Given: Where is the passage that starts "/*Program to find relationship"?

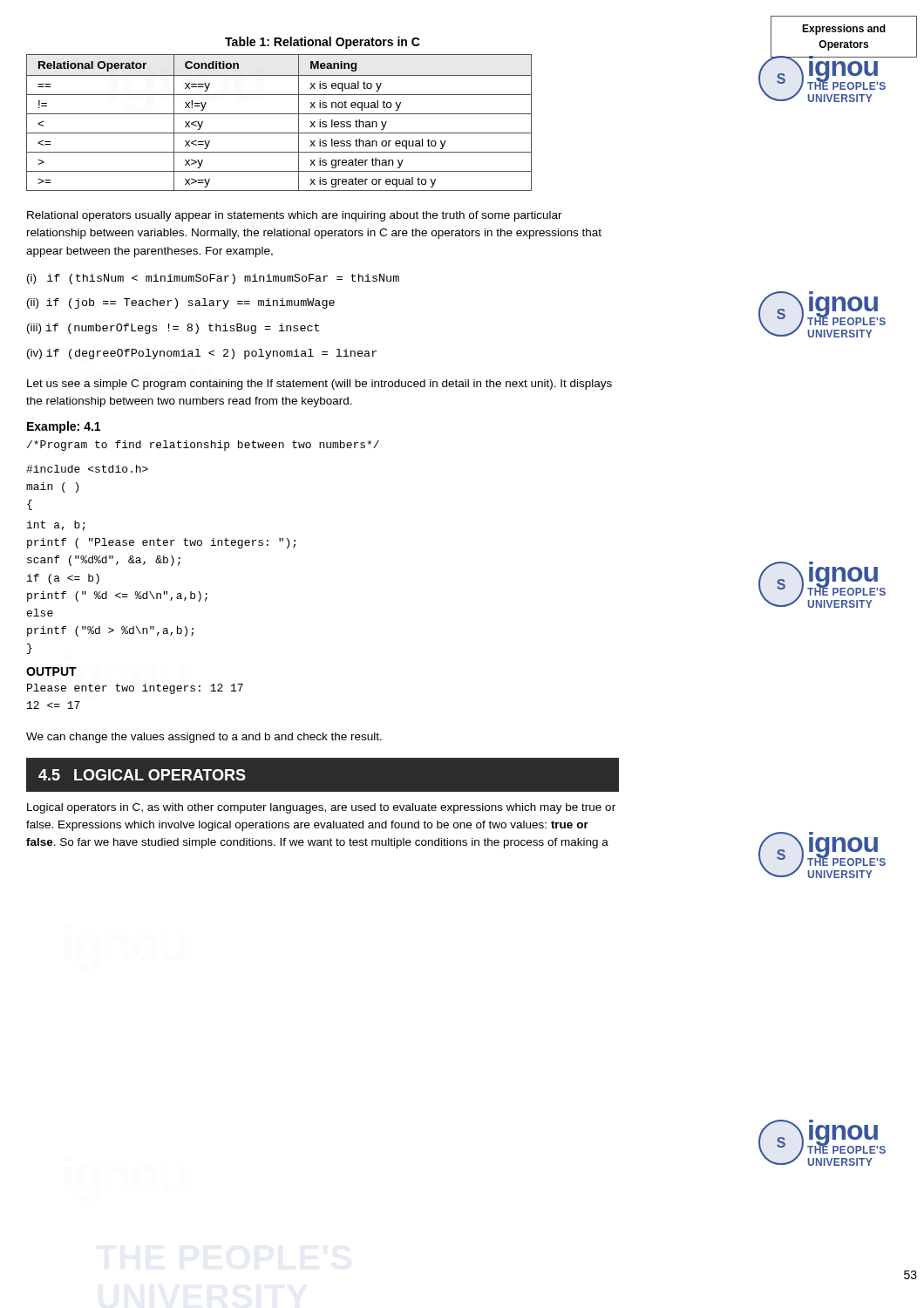Looking at the screenshot, I should pyautogui.click(x=203, y=445).
